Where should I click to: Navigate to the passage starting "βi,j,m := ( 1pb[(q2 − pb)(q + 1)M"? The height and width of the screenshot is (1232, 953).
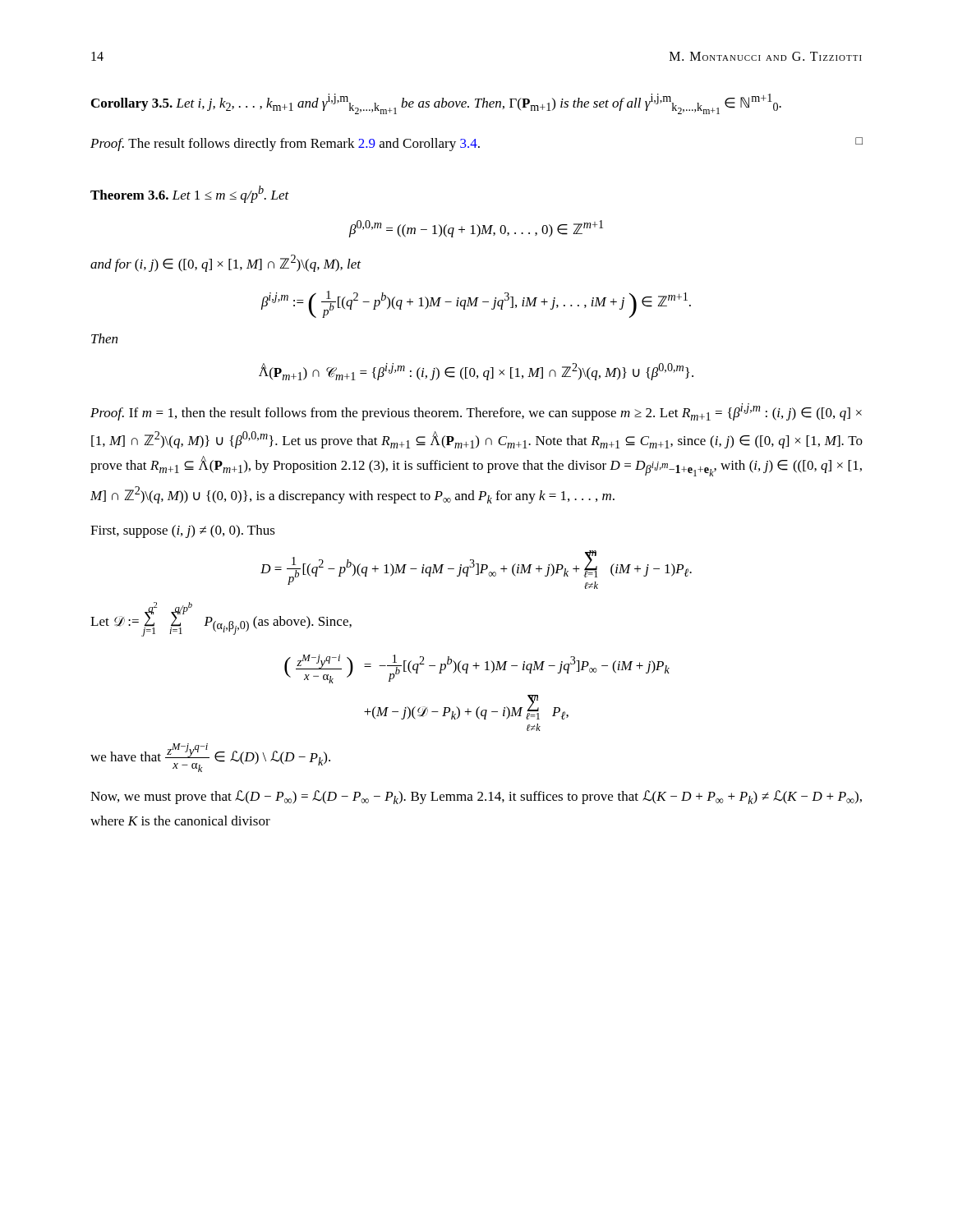[476, 303]
